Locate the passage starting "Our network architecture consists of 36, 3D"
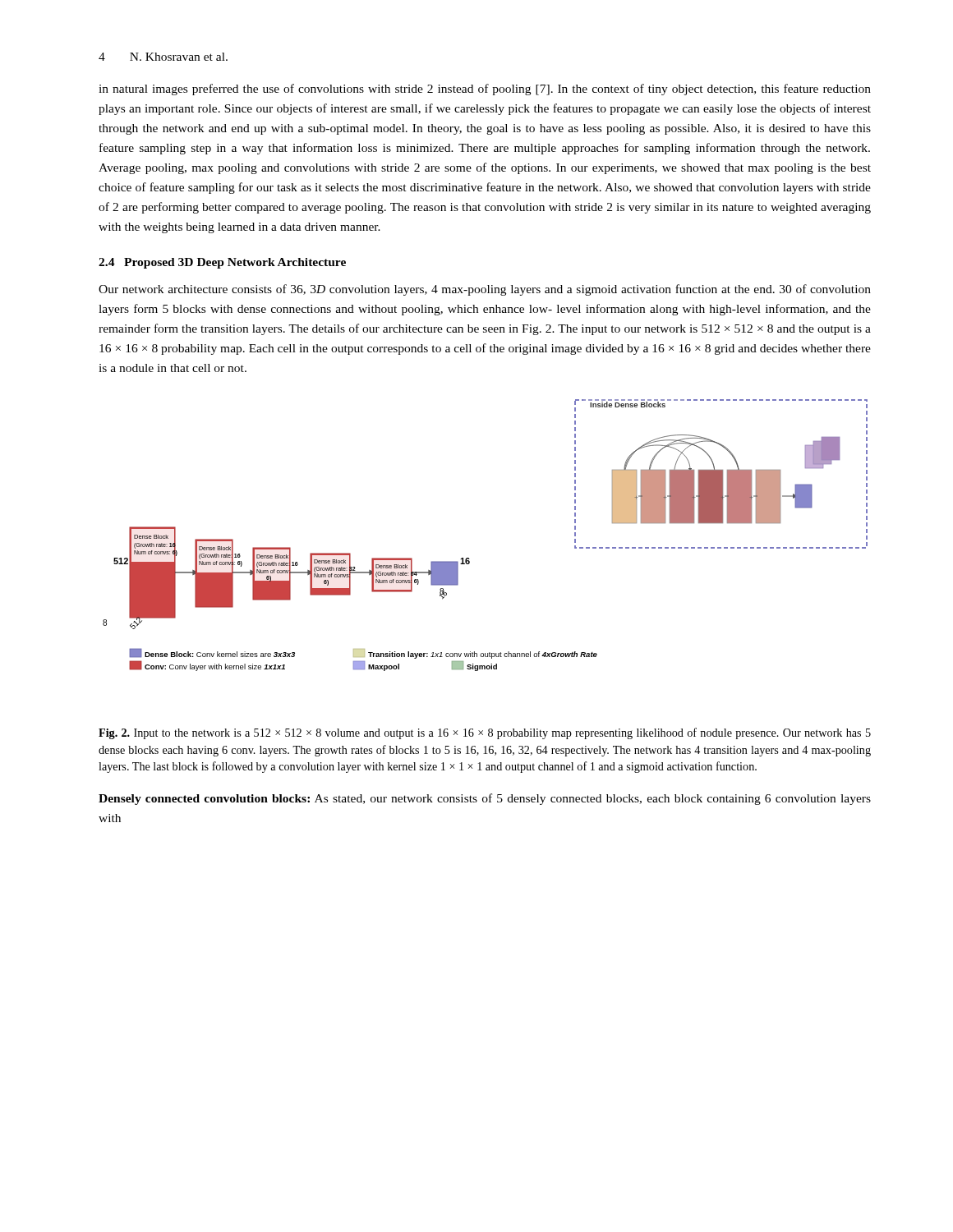This screenshot has width=953, height=1232. [x=485, y=328]
